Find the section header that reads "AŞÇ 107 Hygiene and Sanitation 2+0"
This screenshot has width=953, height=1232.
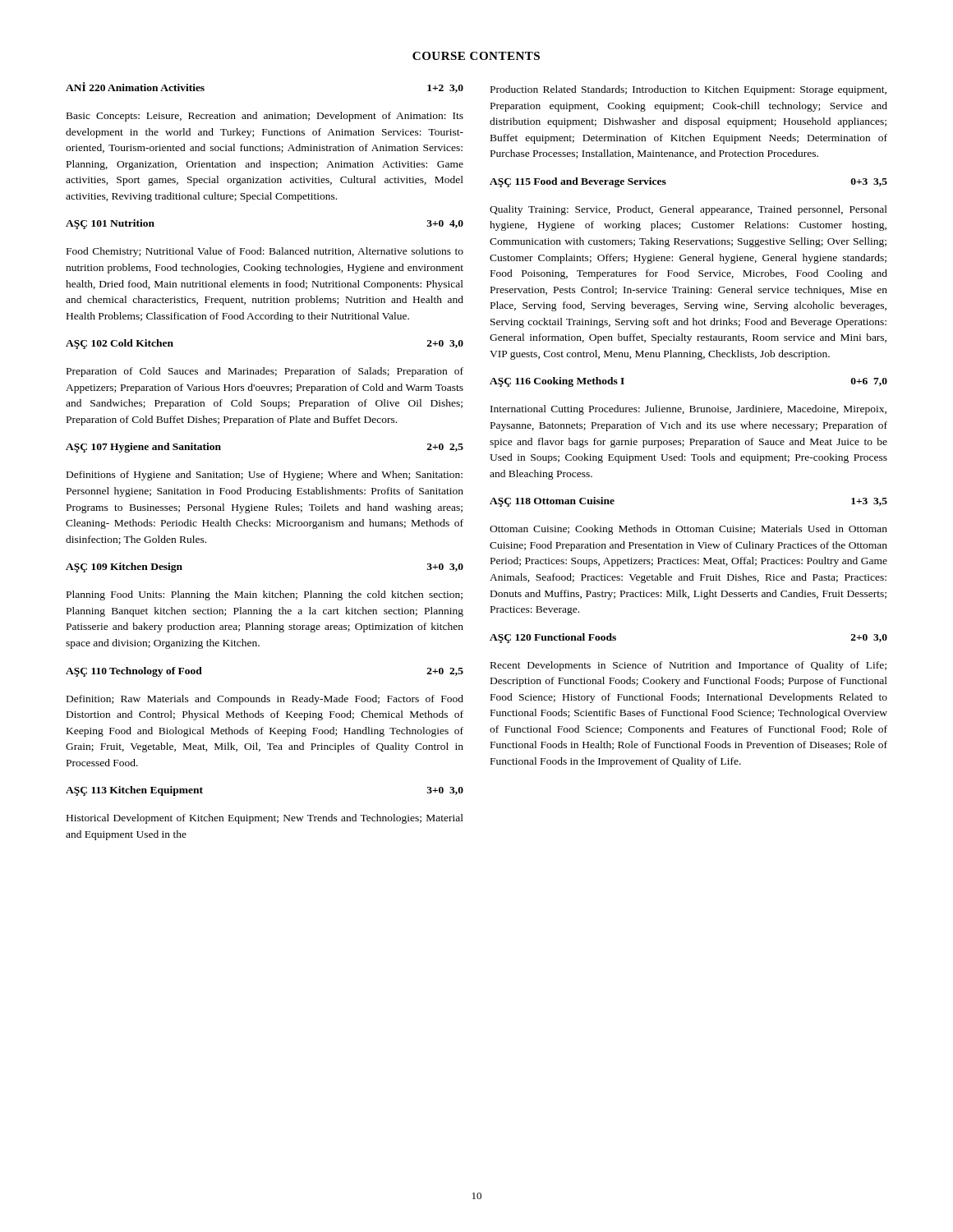134,447
